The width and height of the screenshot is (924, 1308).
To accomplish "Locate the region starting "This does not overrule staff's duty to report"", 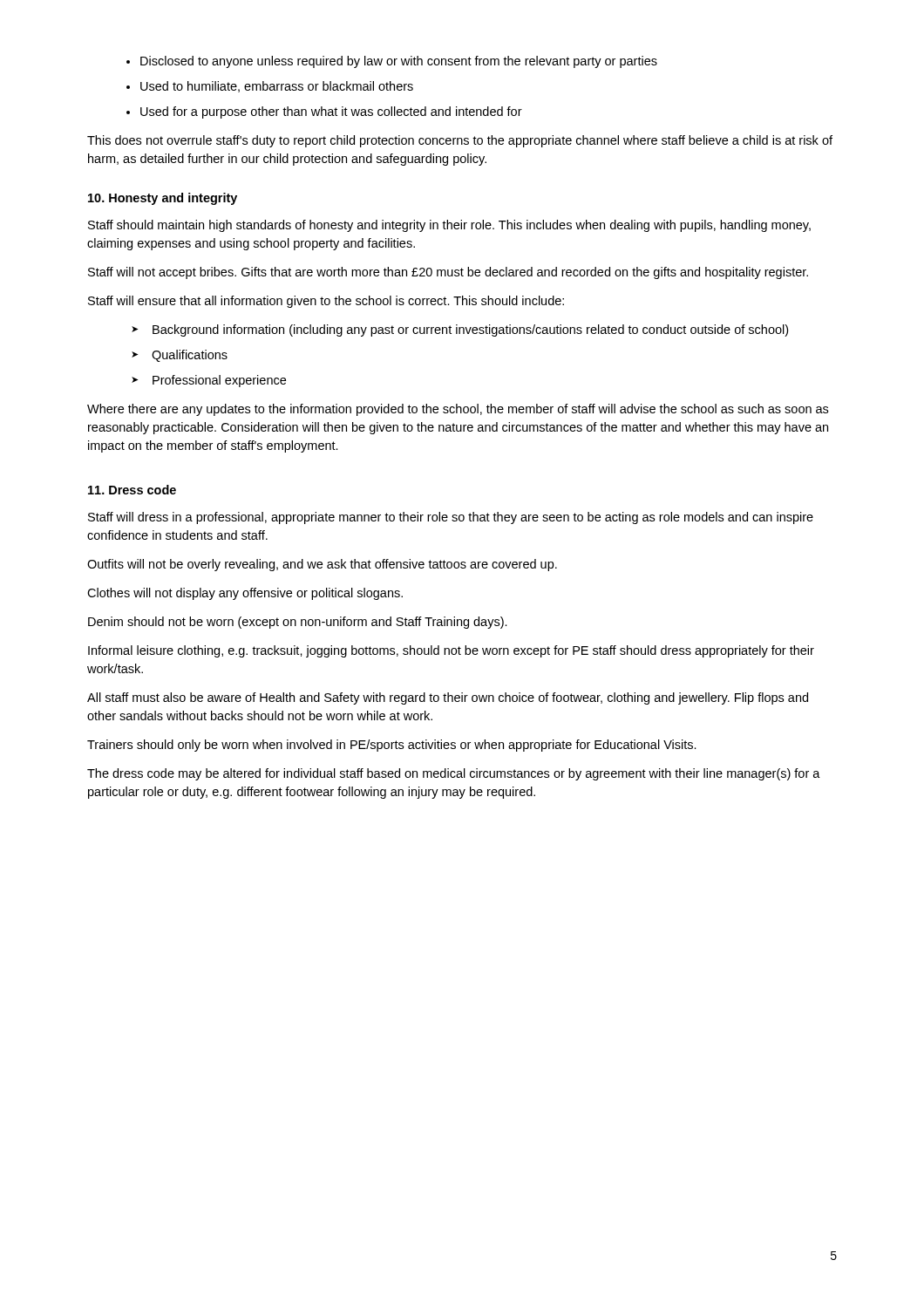I will coord(462,150).
